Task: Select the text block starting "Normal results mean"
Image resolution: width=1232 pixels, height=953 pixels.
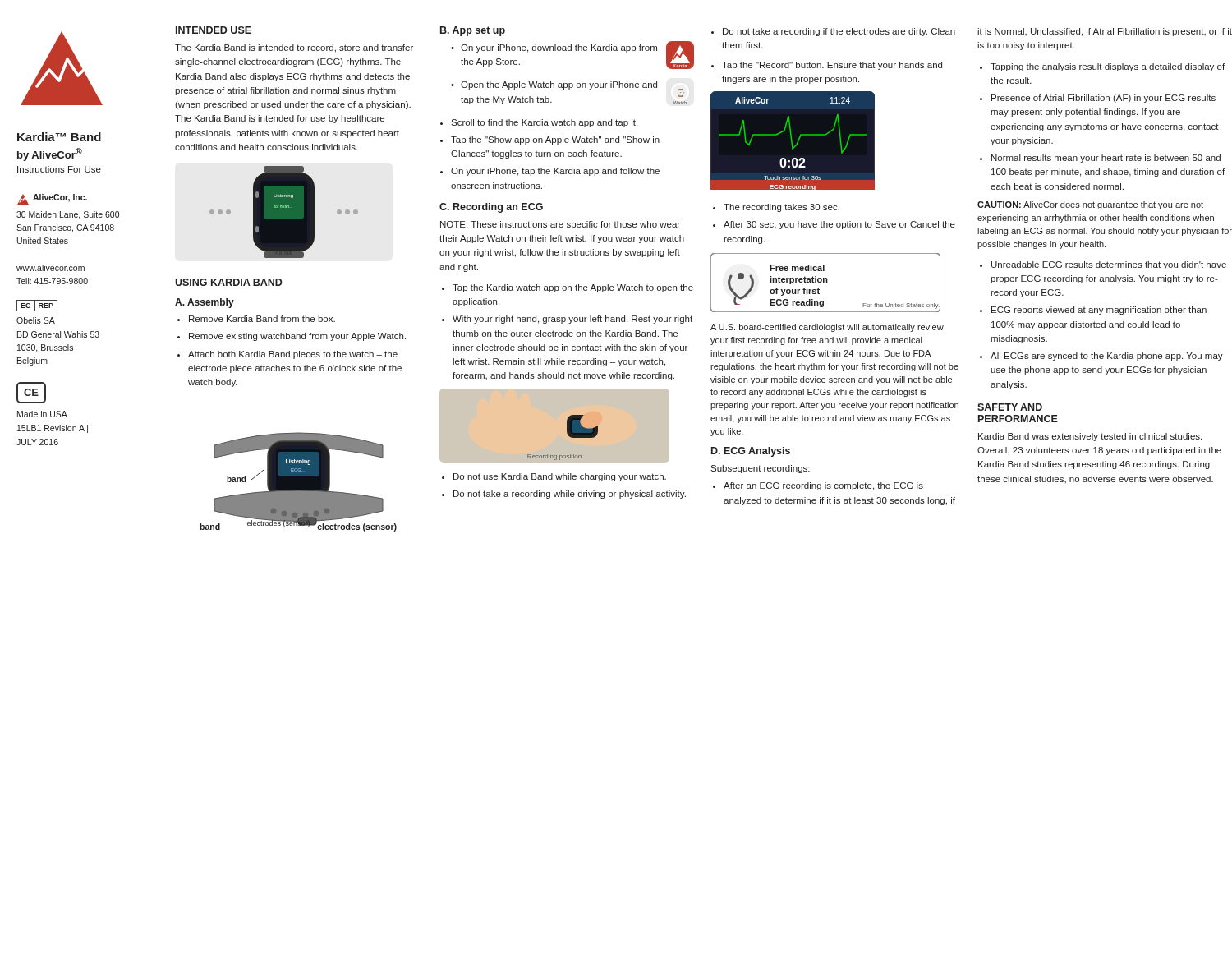Action: [1108, 172]
